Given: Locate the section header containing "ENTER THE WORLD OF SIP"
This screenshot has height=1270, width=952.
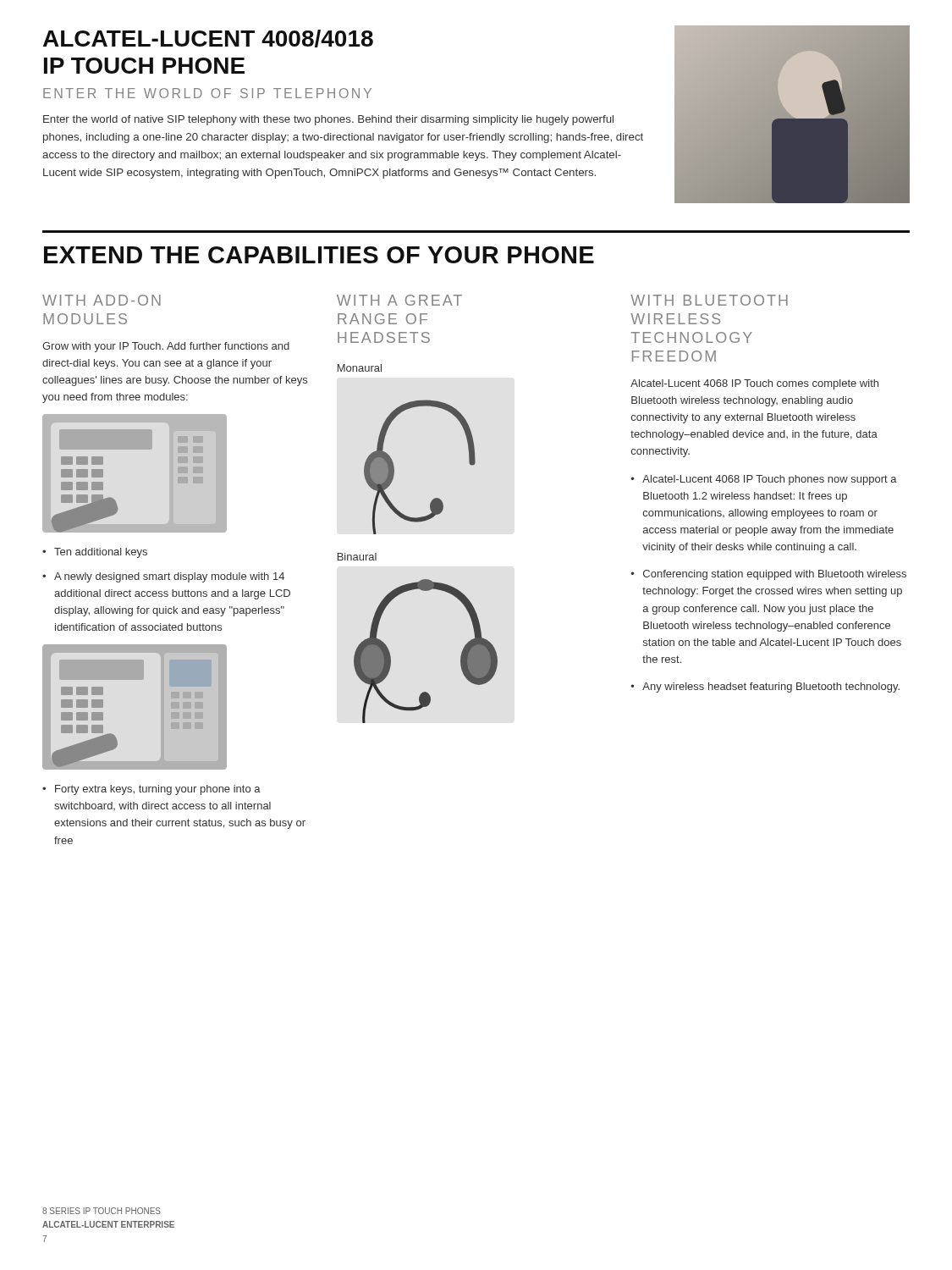Looking at the screenshot, I should [x=208, y=94].
